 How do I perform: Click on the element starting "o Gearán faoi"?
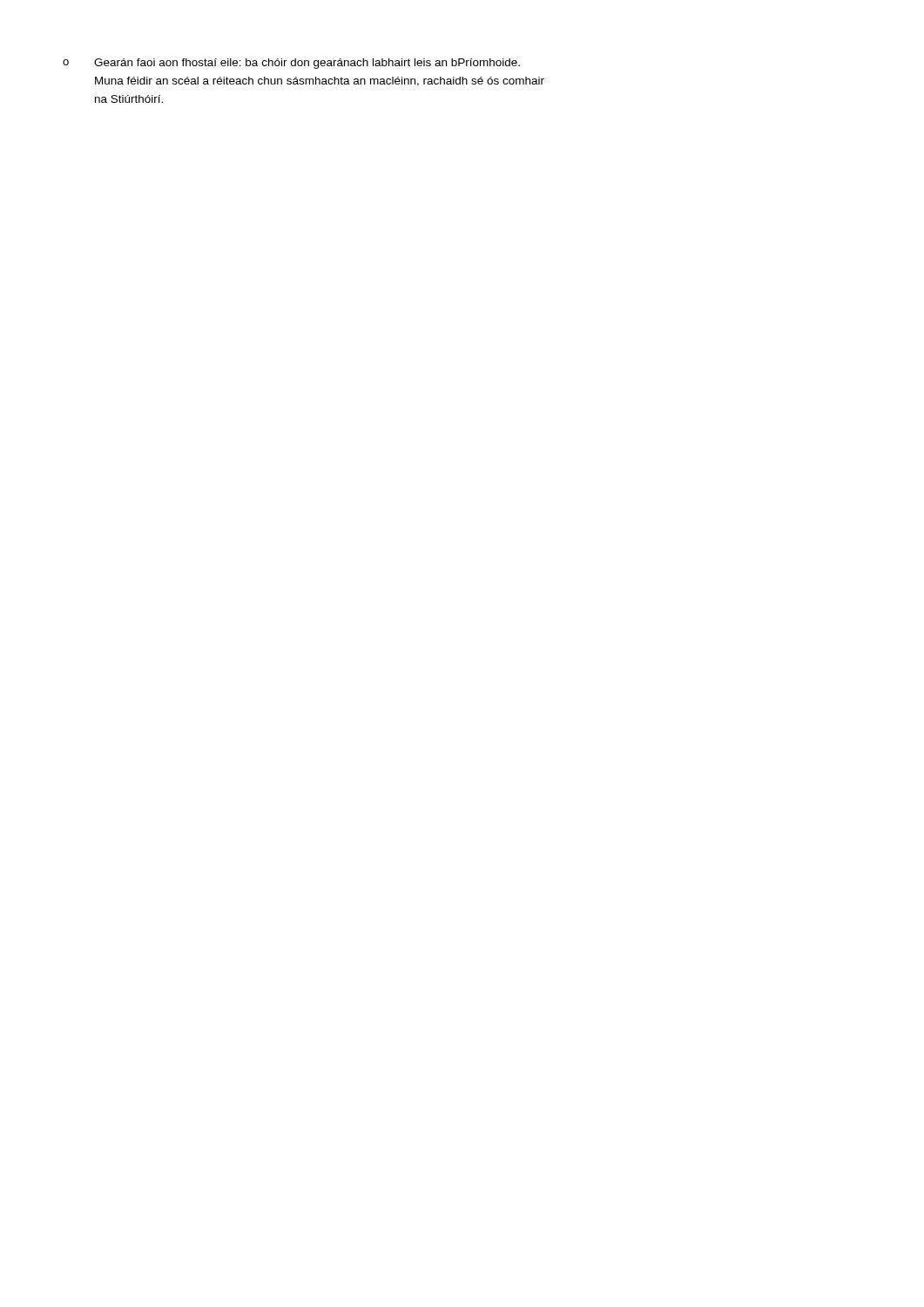[x=304, y=81]
